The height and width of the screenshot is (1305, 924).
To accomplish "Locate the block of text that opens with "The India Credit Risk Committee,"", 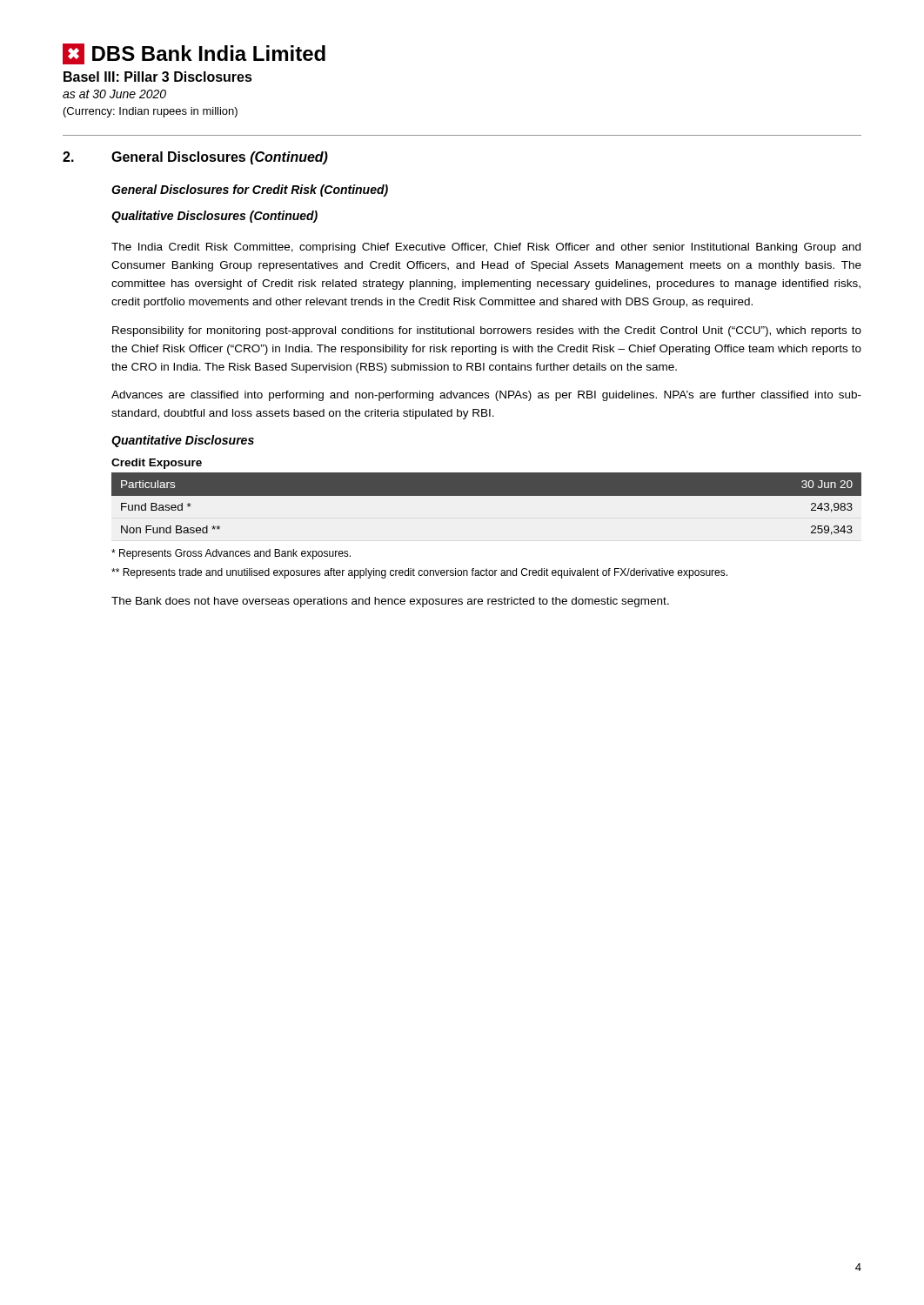I will click(486, 274).
